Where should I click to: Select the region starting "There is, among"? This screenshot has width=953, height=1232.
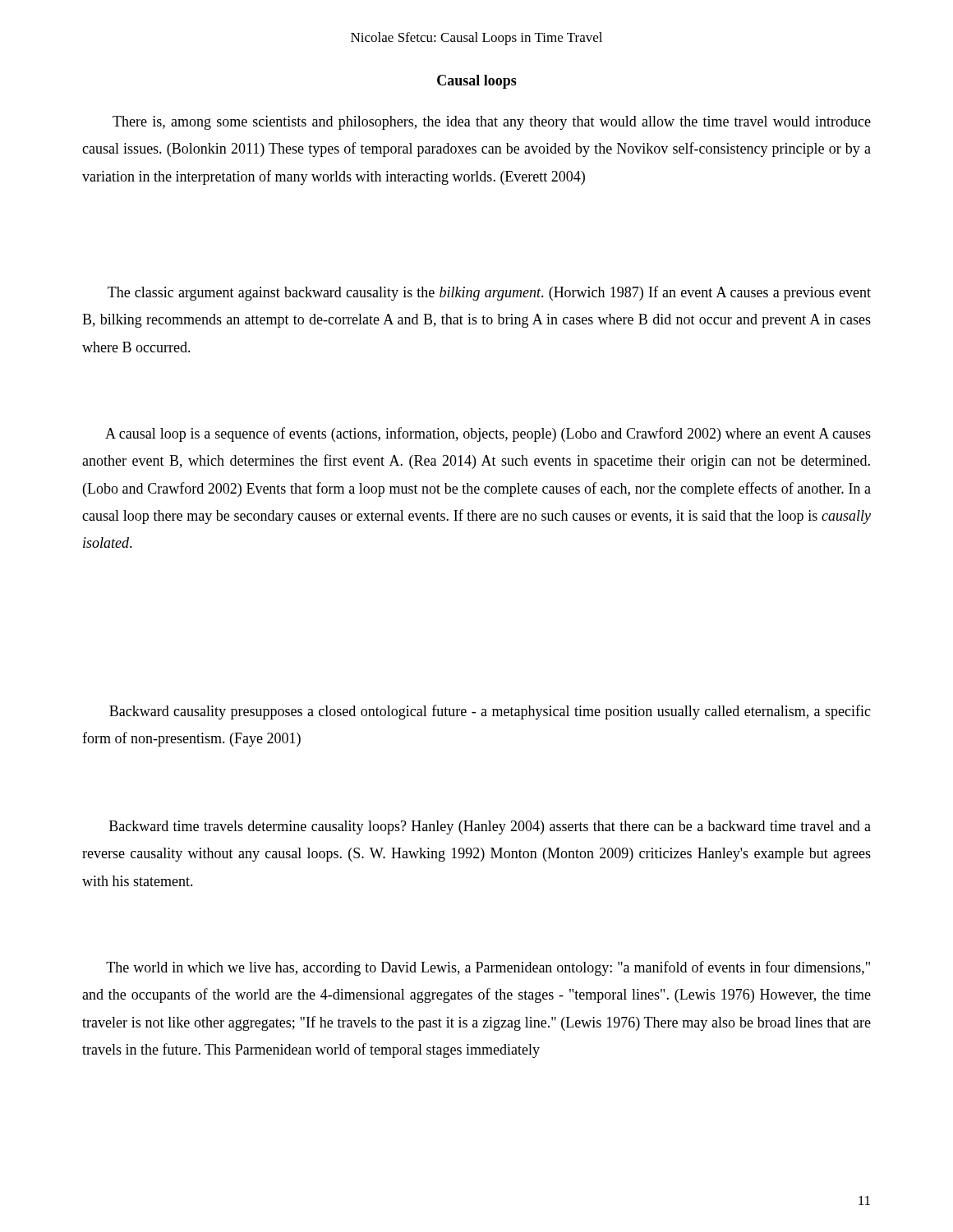pyautogui.click(x=476, y=149)
